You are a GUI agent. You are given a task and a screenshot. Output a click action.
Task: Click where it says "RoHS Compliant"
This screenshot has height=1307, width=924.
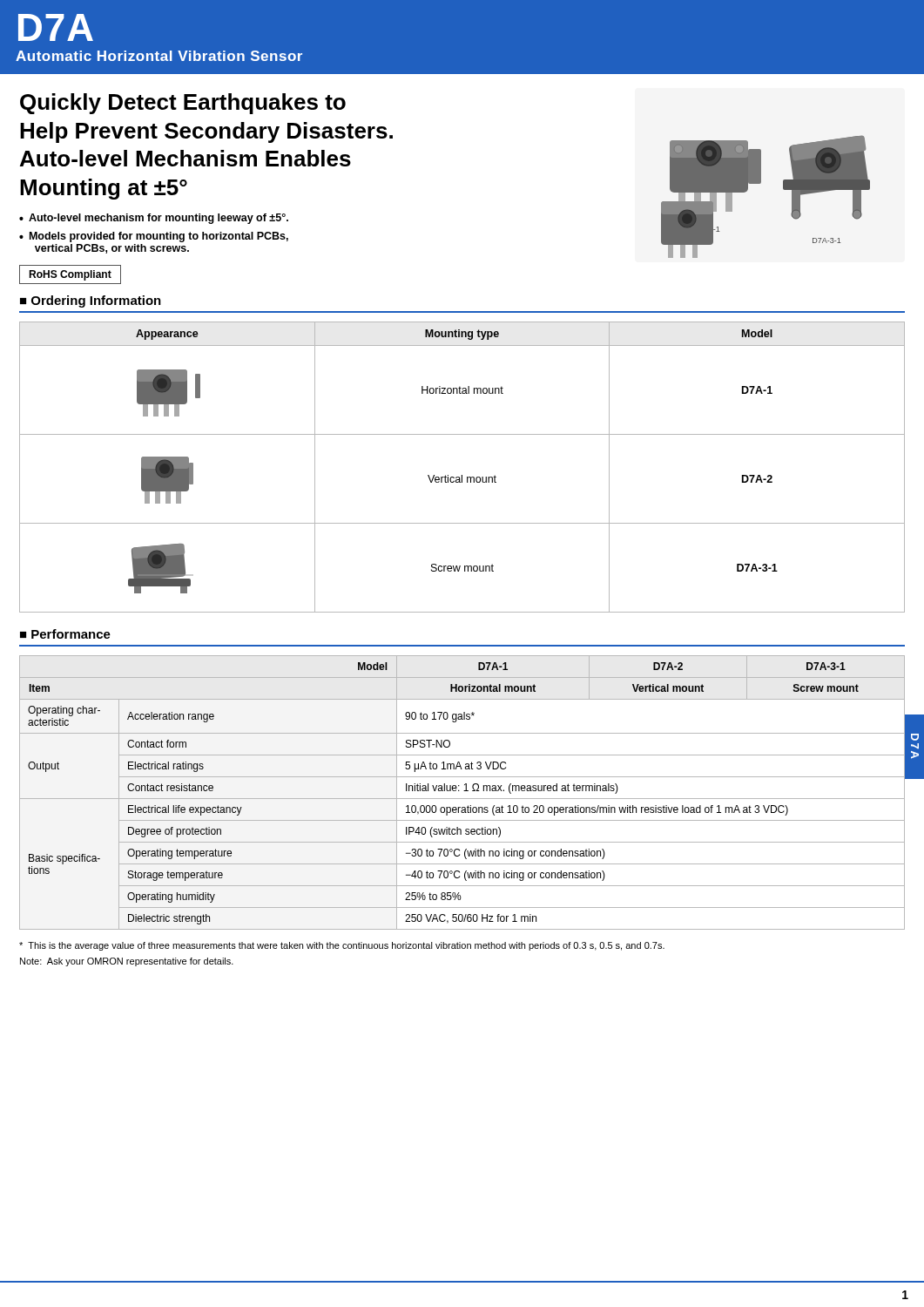(x=70, y=274)
